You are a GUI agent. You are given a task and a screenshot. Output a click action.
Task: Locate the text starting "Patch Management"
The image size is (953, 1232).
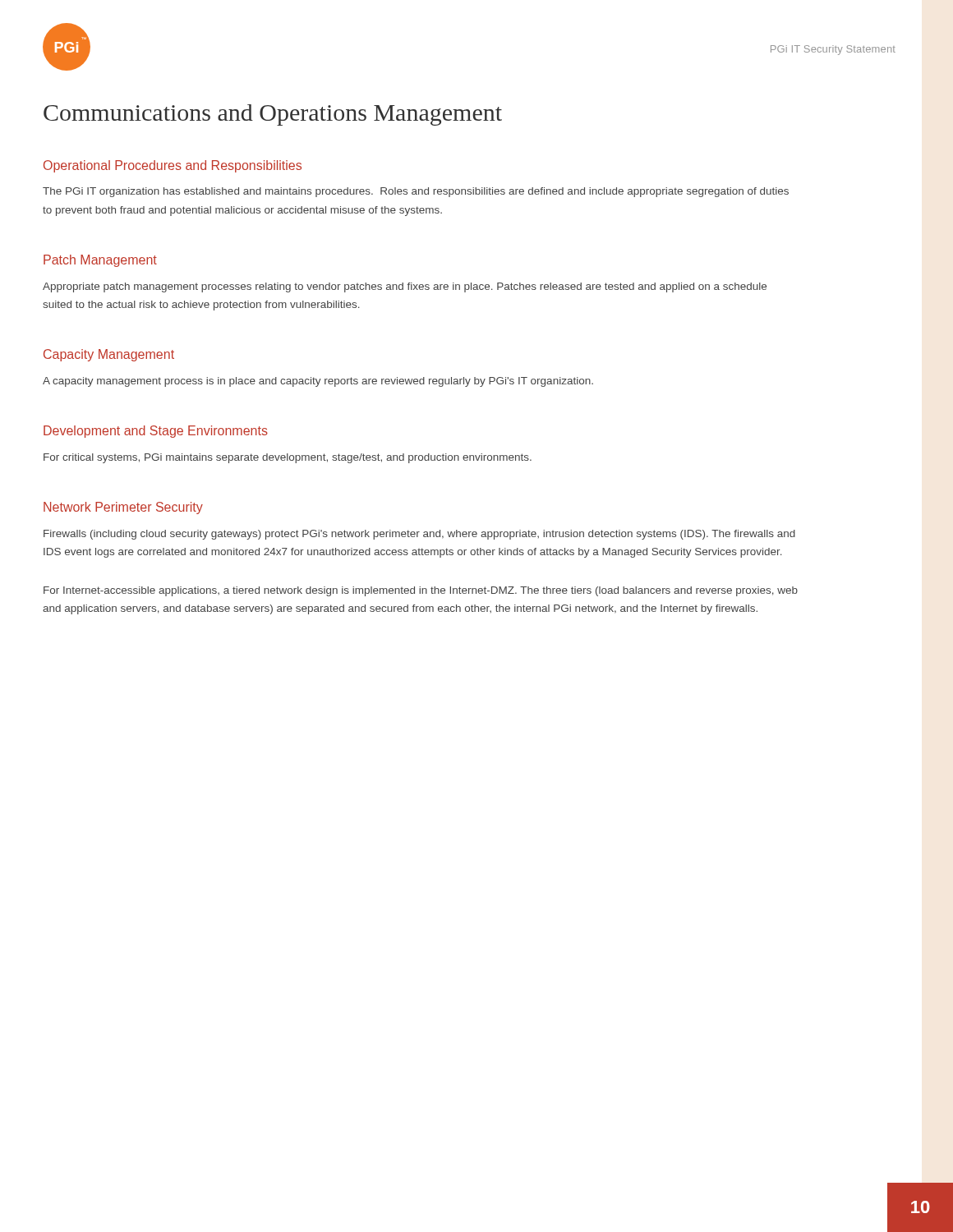[x=100, y=260]
